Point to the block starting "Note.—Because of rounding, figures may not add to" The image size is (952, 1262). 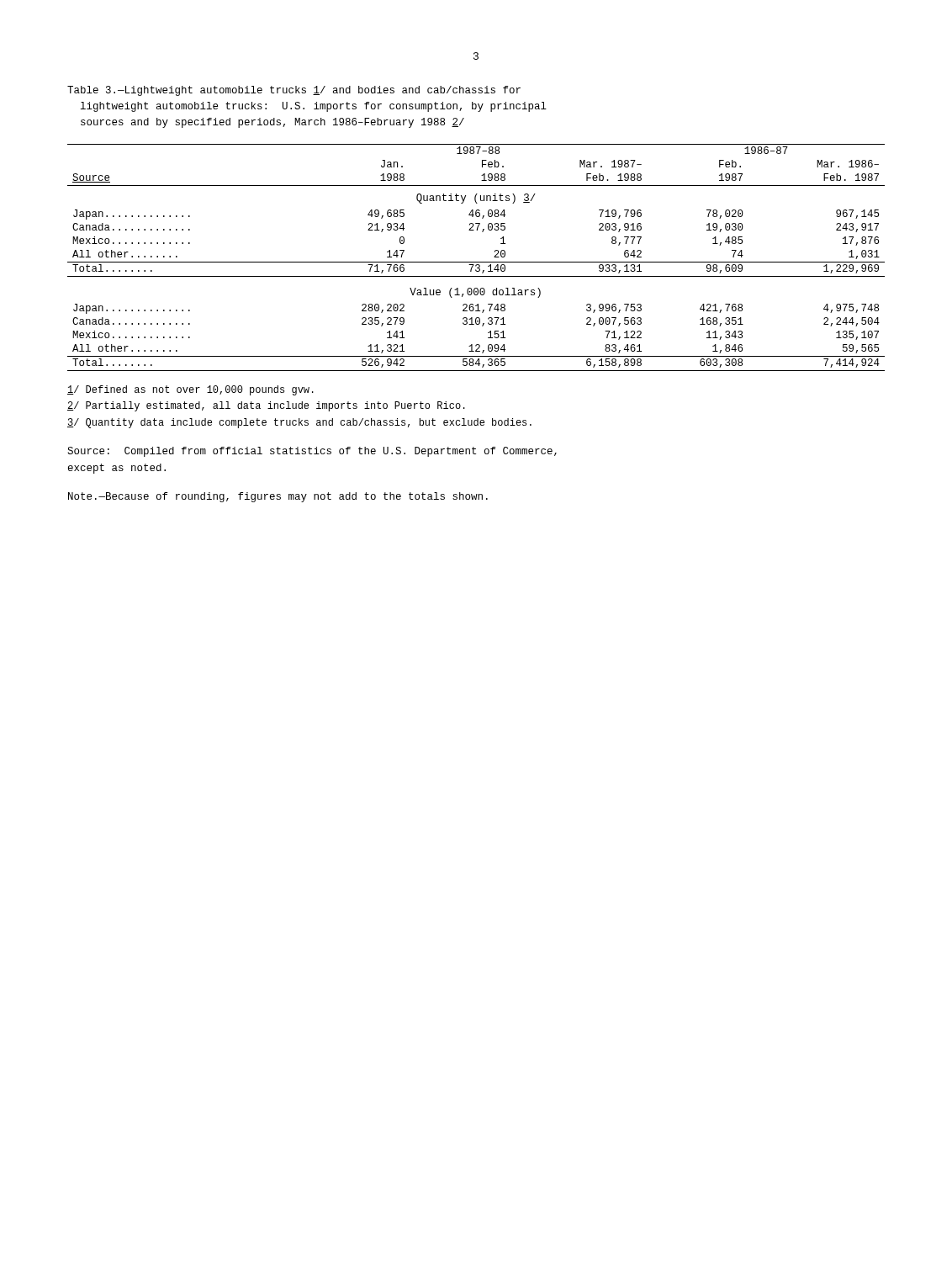(279, 497)
